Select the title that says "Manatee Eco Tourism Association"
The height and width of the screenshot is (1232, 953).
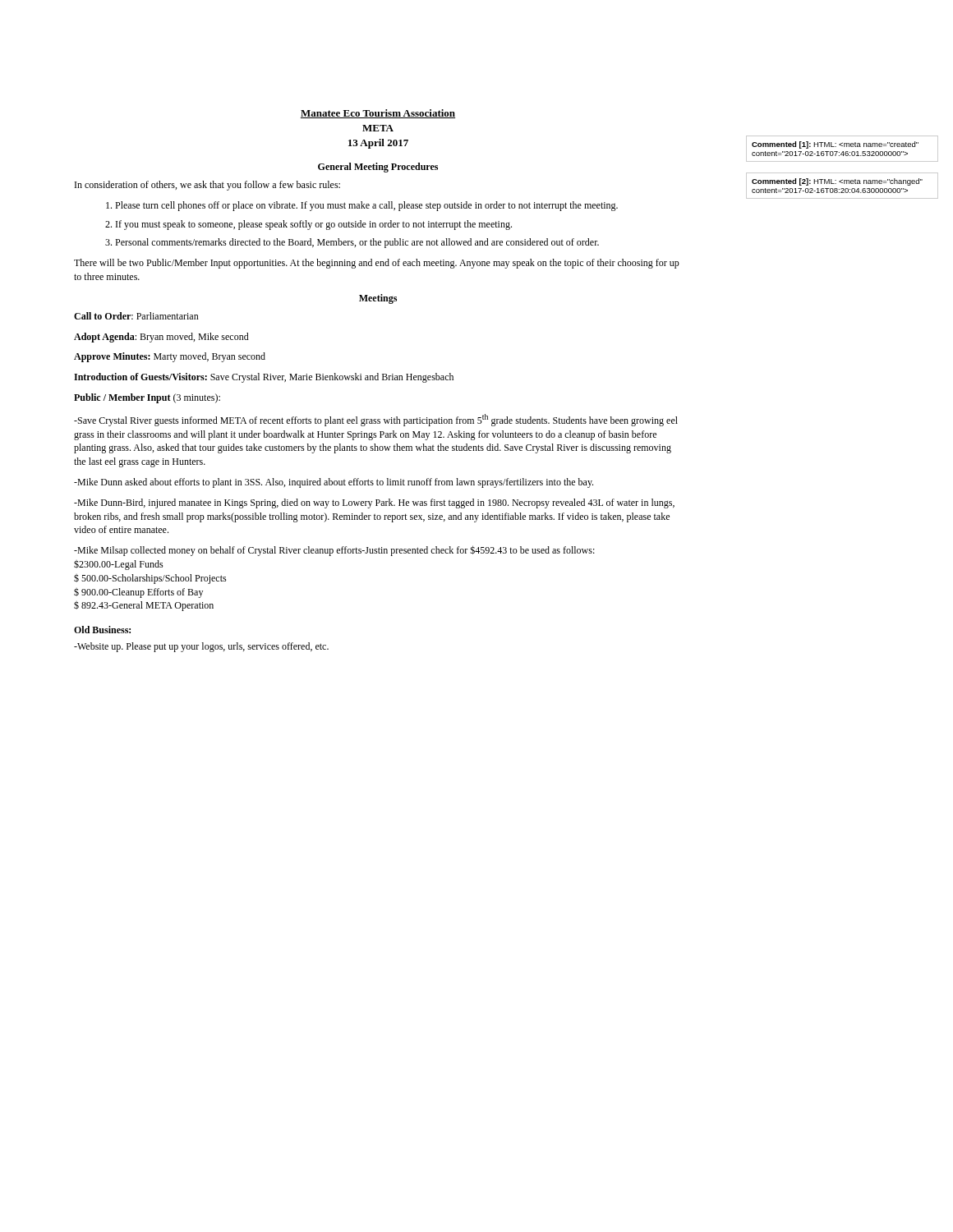(378, 113)
